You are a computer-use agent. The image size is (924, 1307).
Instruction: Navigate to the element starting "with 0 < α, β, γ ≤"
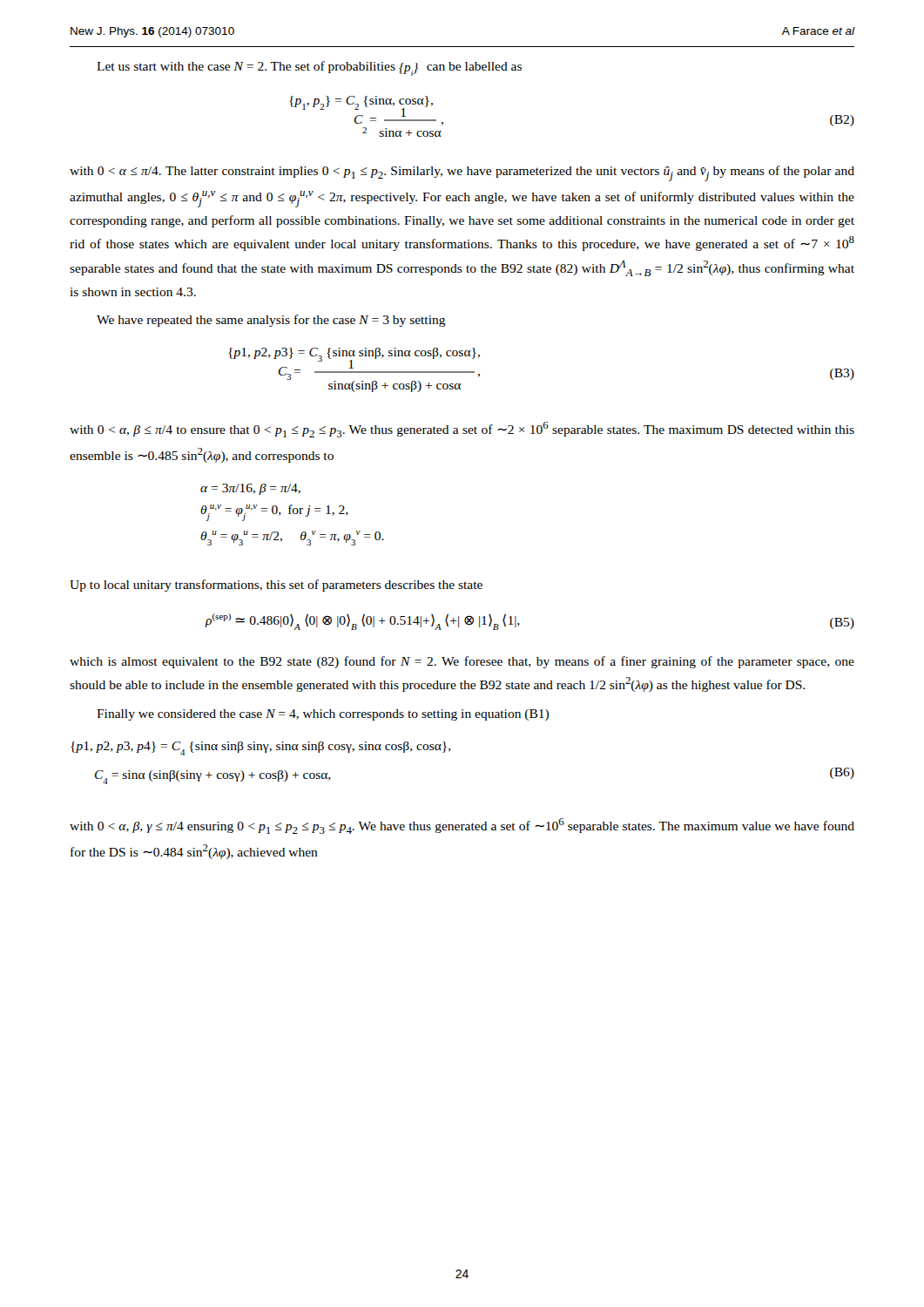point(462,837)
